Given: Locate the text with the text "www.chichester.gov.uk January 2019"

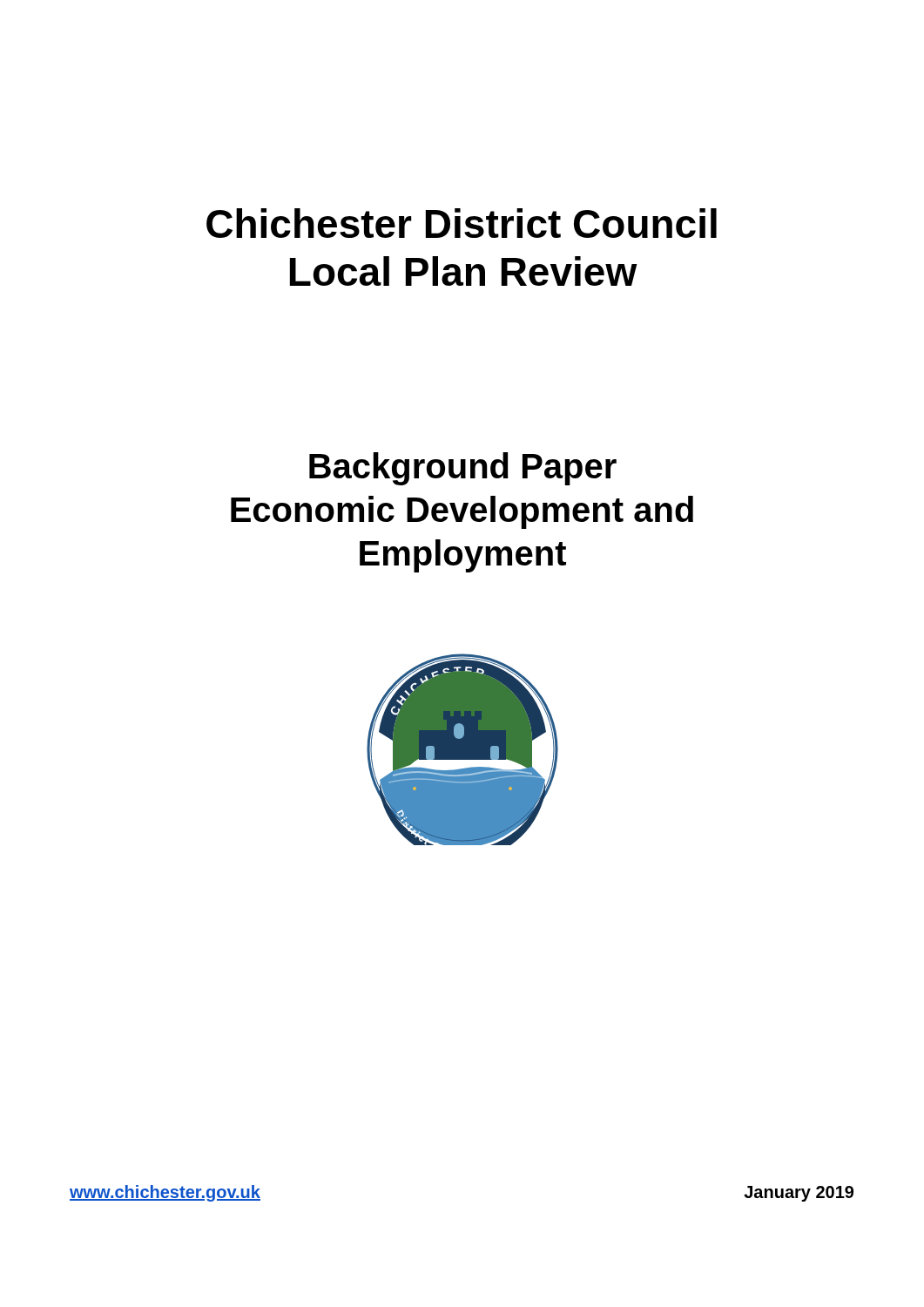Looking at the screenshot, I should click(137, 1193).
